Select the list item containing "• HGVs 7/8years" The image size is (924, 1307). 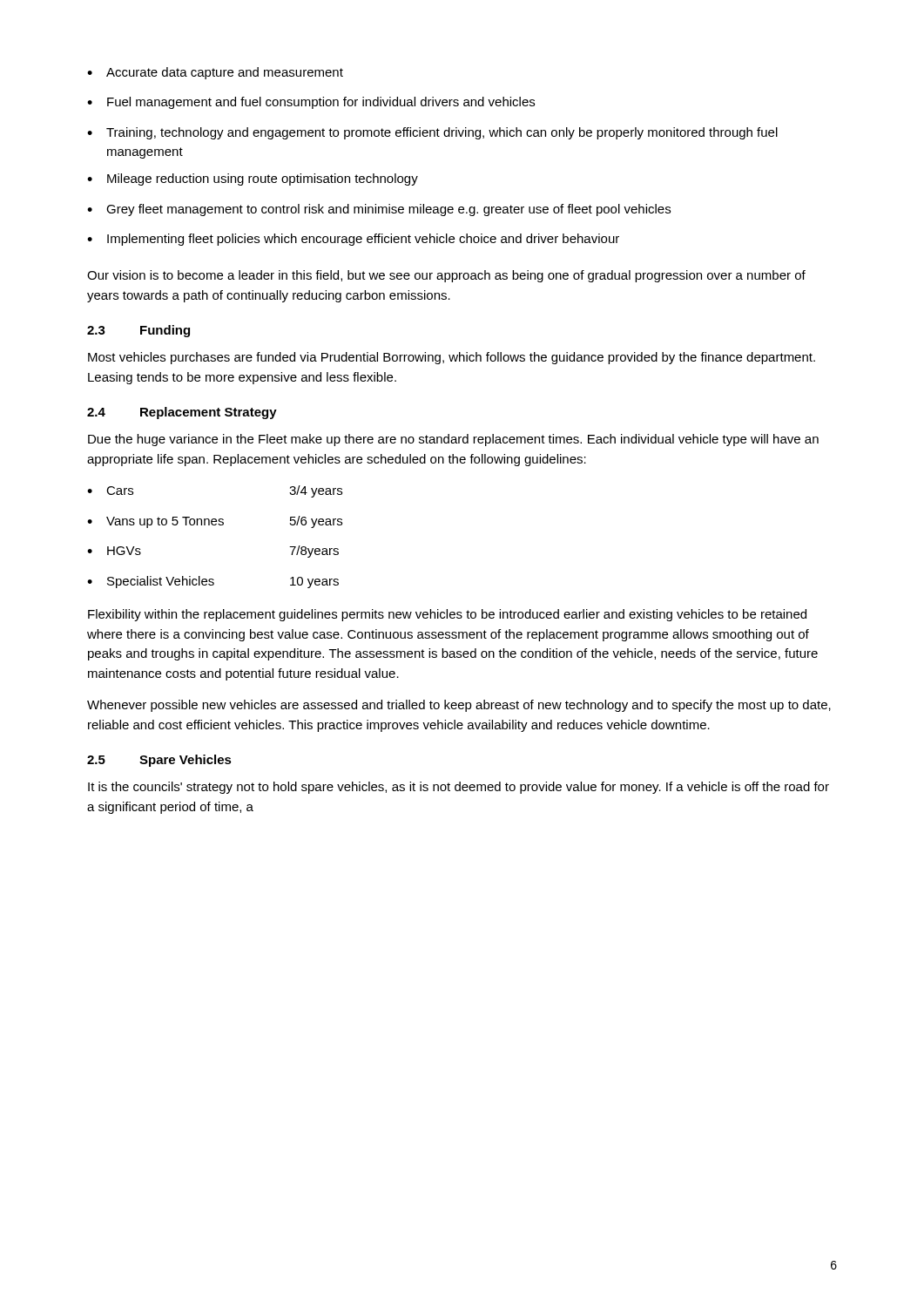click(128, 551)
